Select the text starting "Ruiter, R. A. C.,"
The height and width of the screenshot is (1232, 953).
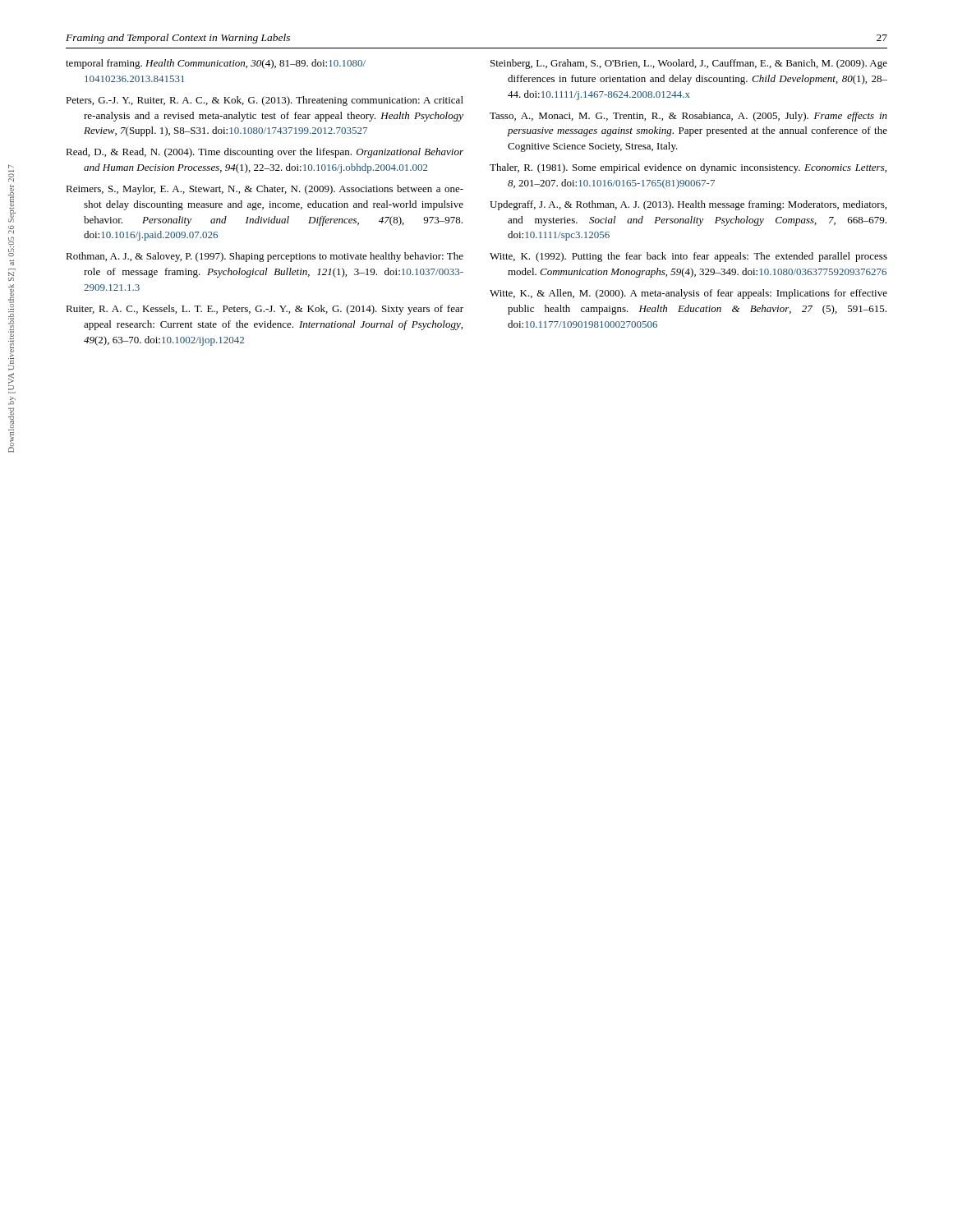[265, 324]
